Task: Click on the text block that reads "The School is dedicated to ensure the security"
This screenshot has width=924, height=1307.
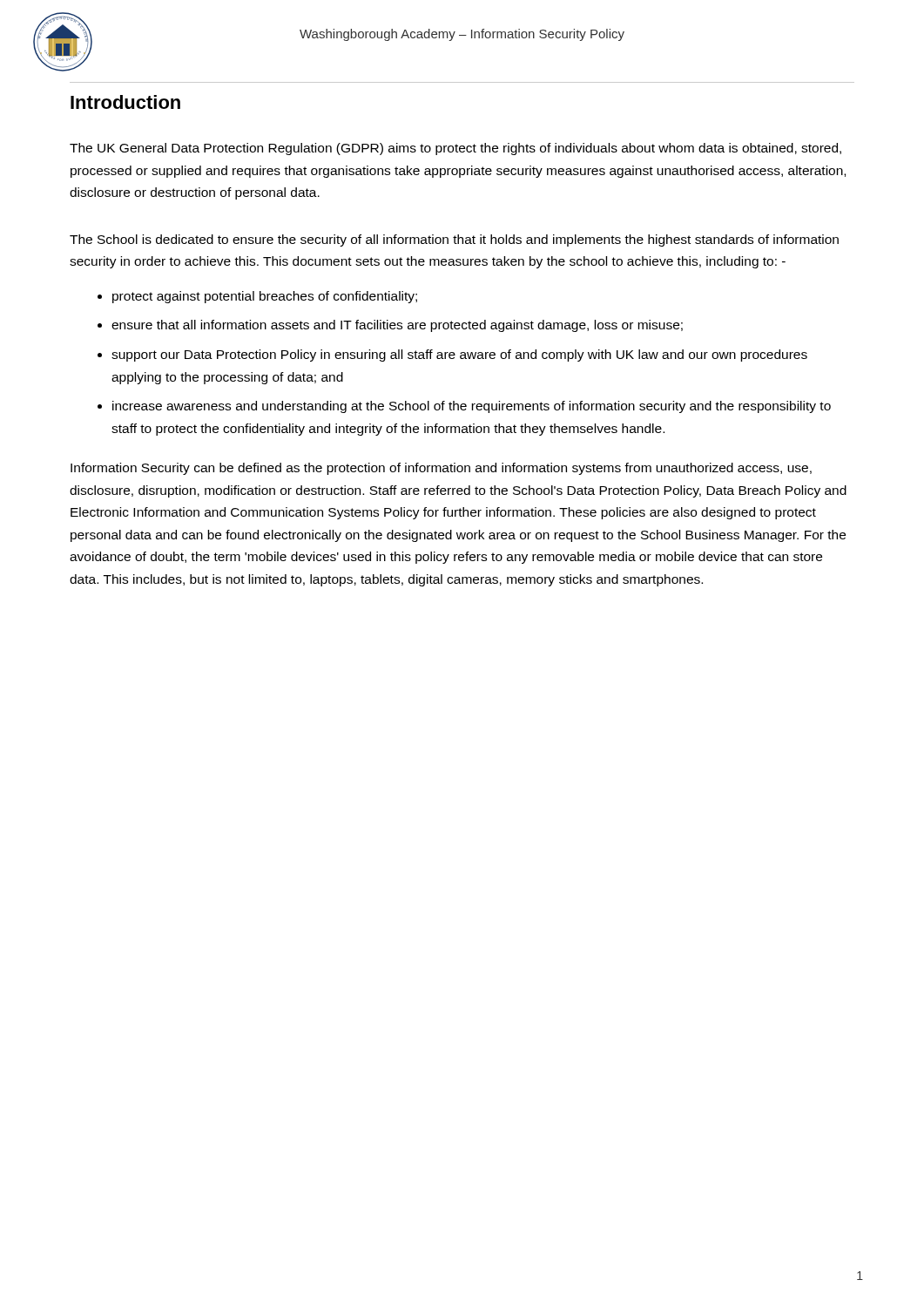Action: tap(455, 250)
